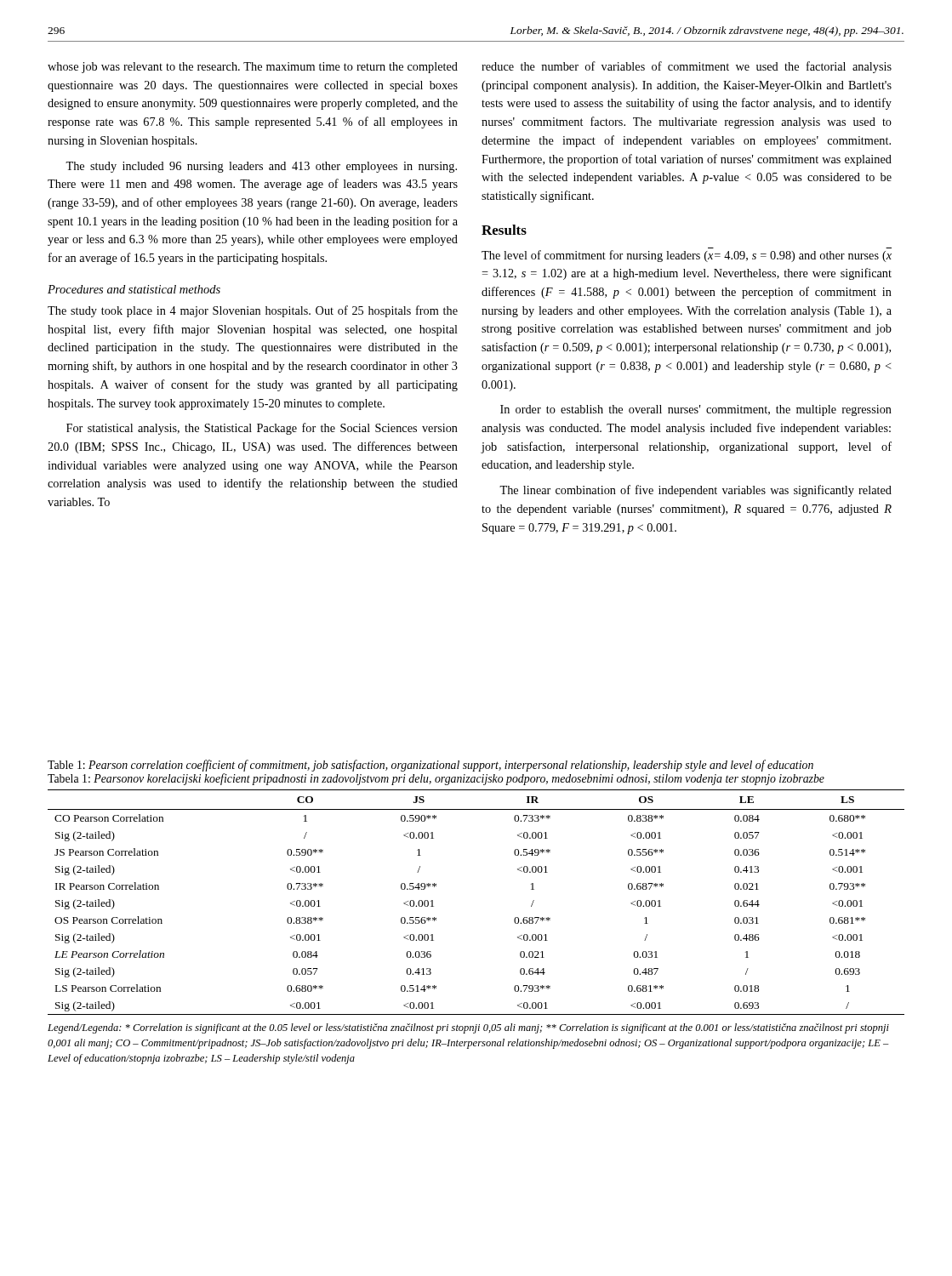
Task: Find the section header that reads "Procedures and statistical methods"
Action: click(x=134, y=289)
